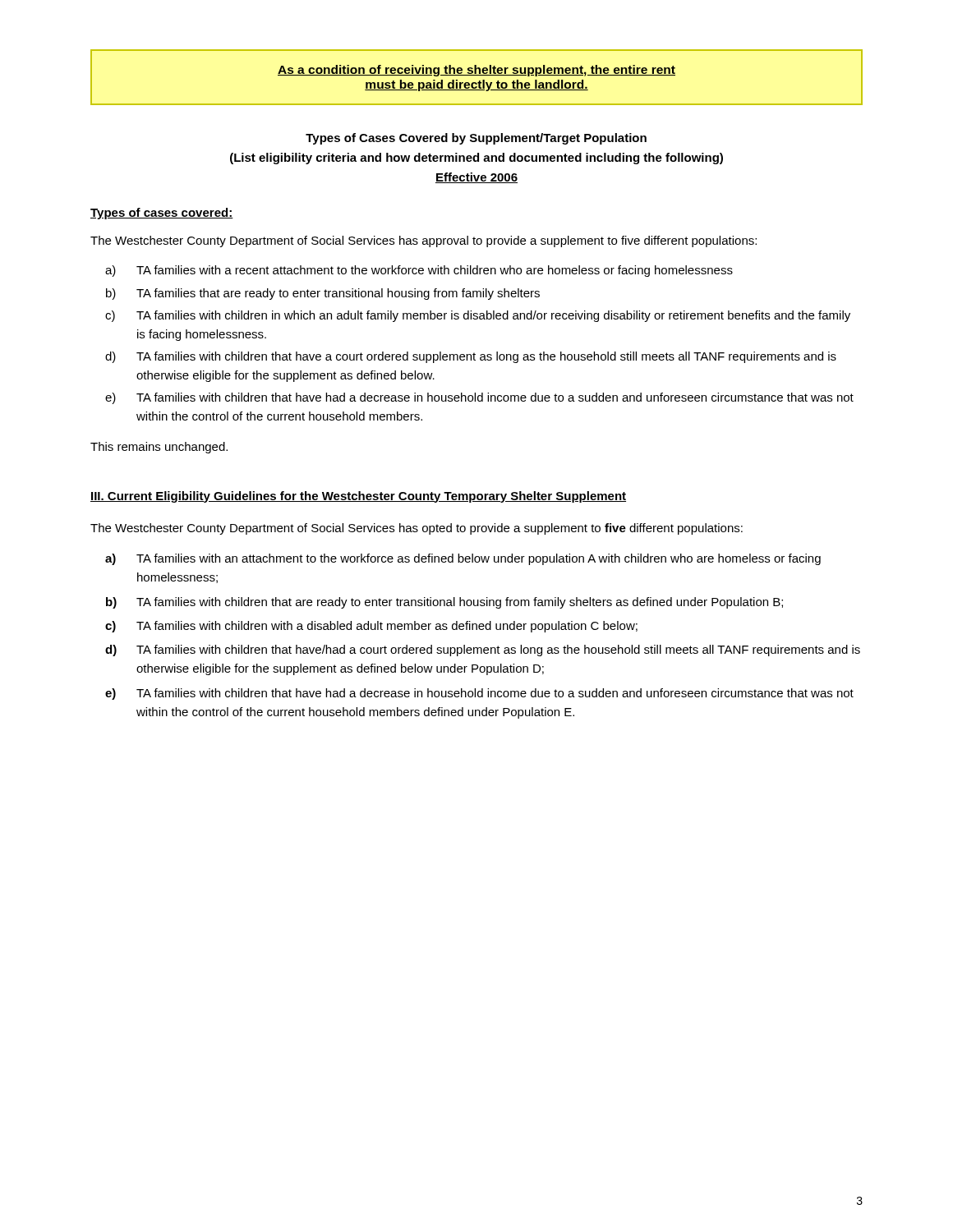Point to the block beginning "d) TA families with children that have a"

(x=484, y=366)
